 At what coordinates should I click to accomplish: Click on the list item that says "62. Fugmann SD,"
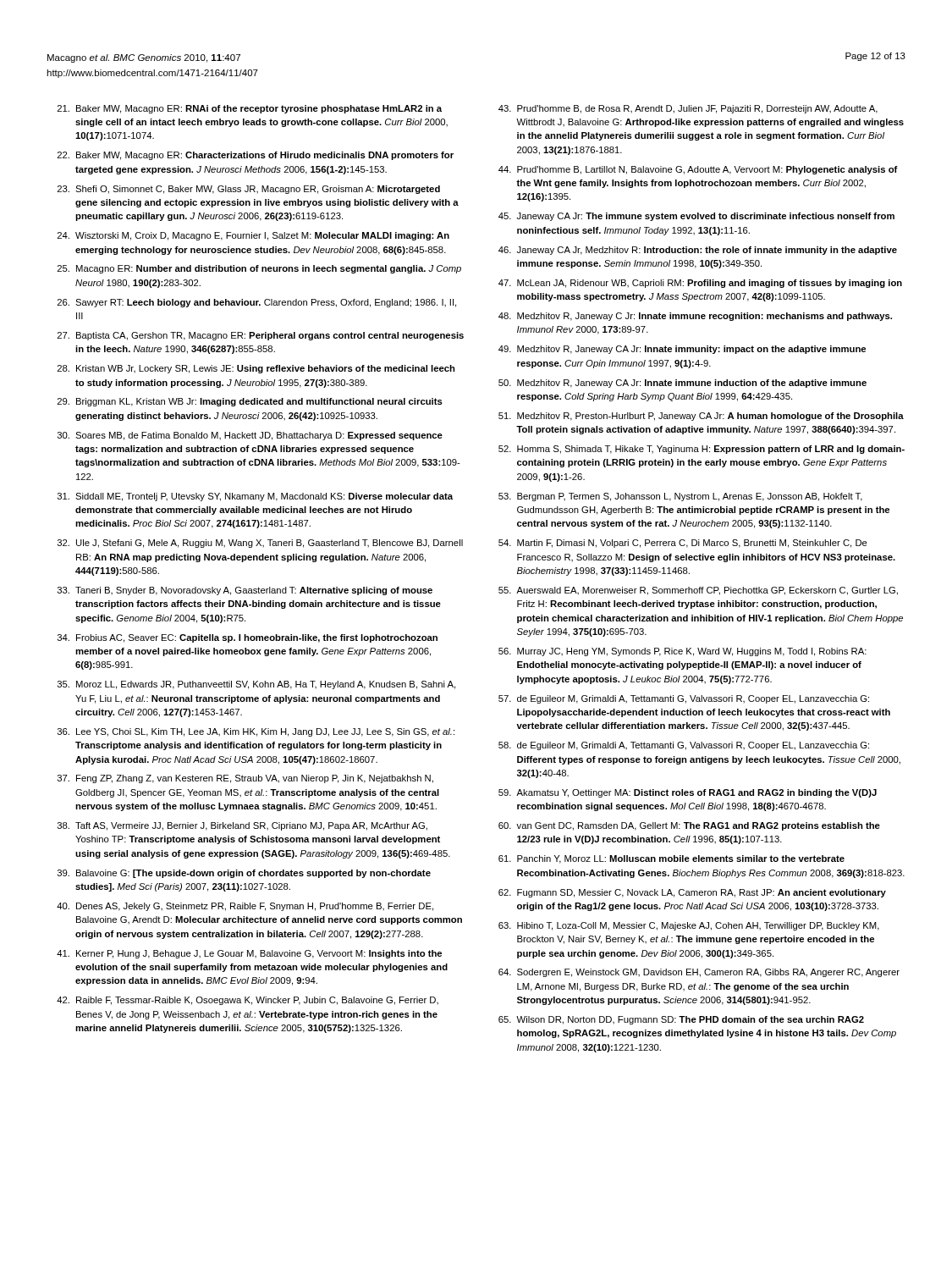pyautogui.click(x=697, y=899)
